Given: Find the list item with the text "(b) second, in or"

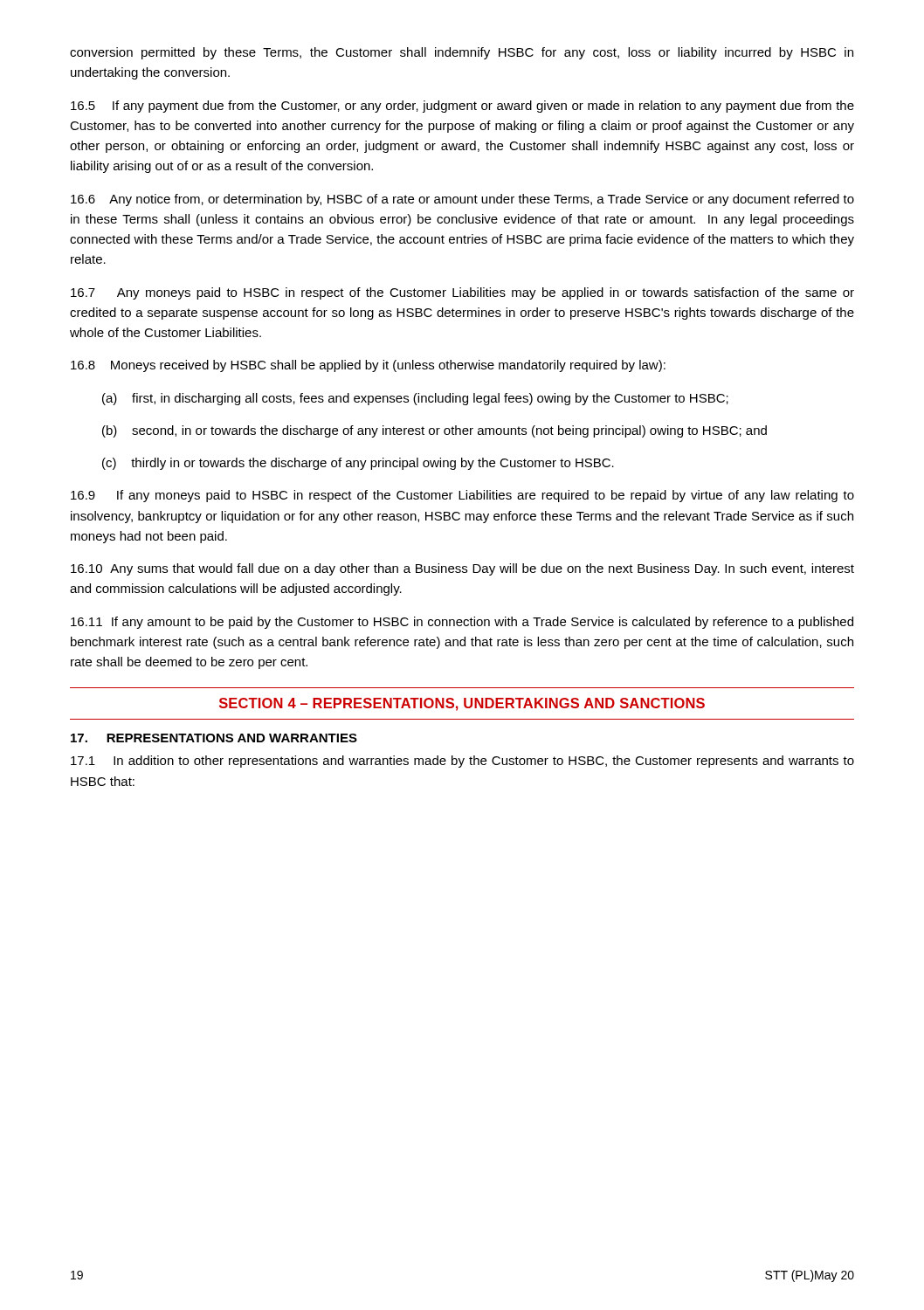Looking at the screenshot, I should tap(434, 430).
